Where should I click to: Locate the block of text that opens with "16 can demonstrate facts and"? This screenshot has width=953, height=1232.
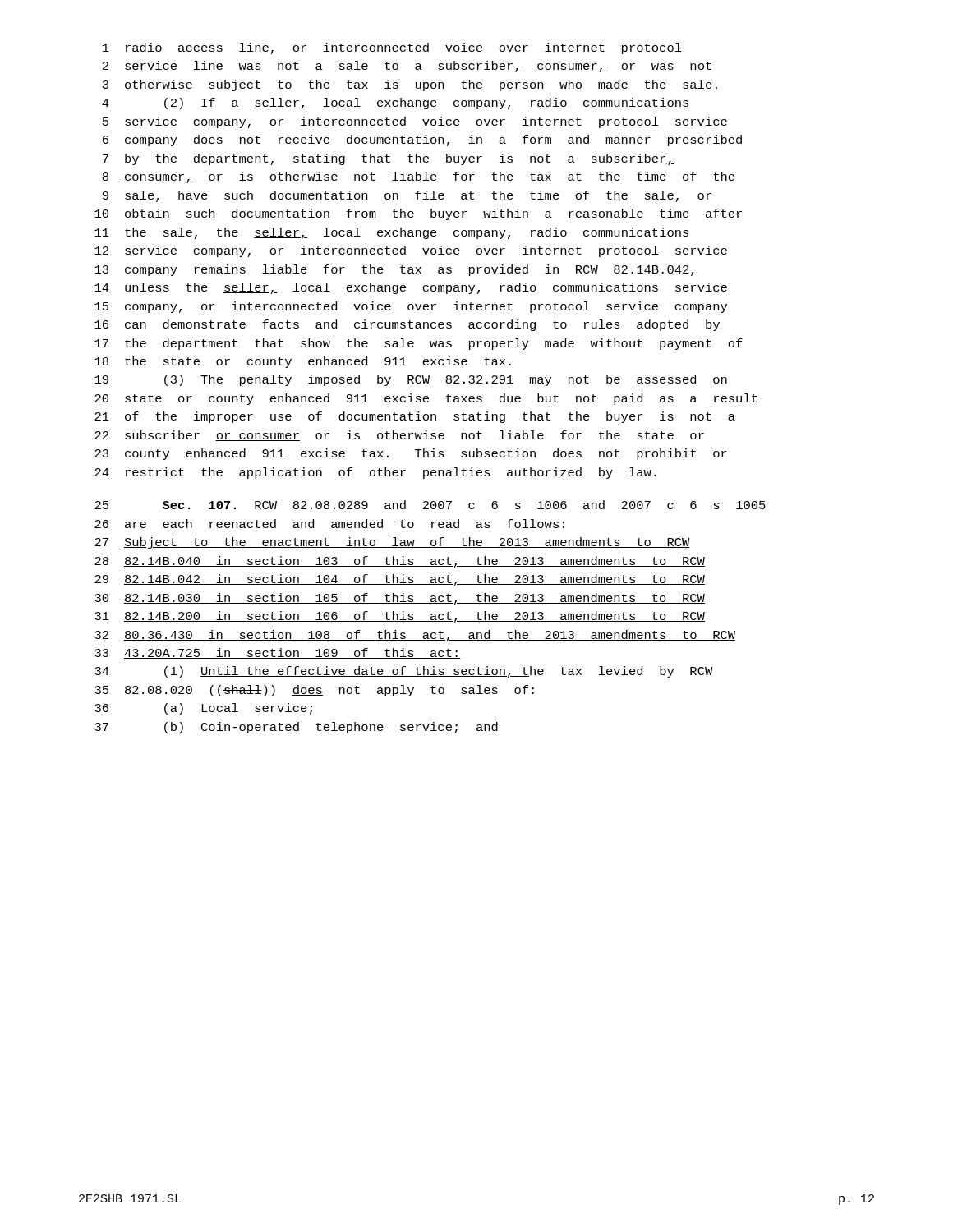(x=399, y=325)
